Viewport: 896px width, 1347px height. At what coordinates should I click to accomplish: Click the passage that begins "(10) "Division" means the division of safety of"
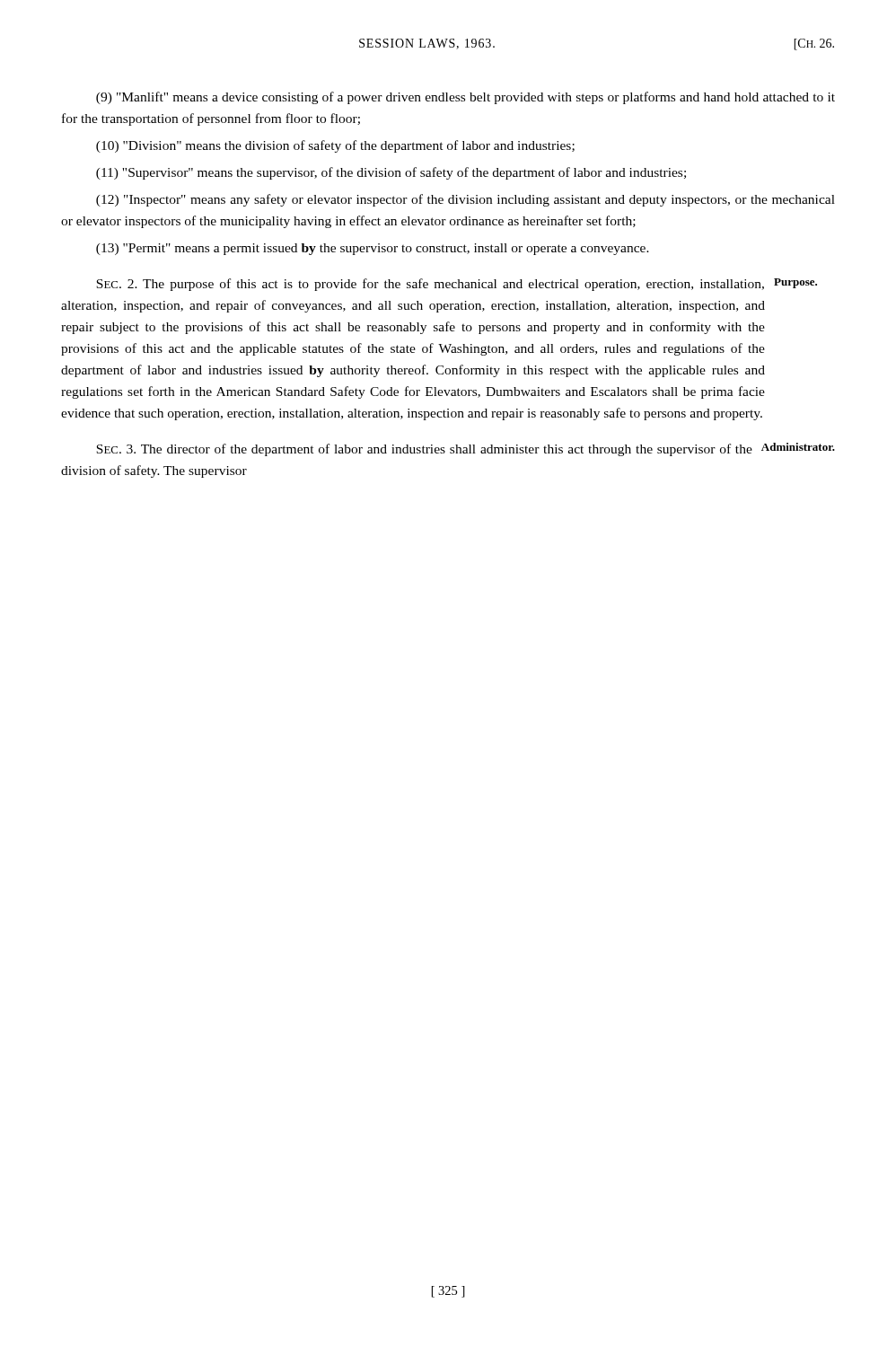448,145
